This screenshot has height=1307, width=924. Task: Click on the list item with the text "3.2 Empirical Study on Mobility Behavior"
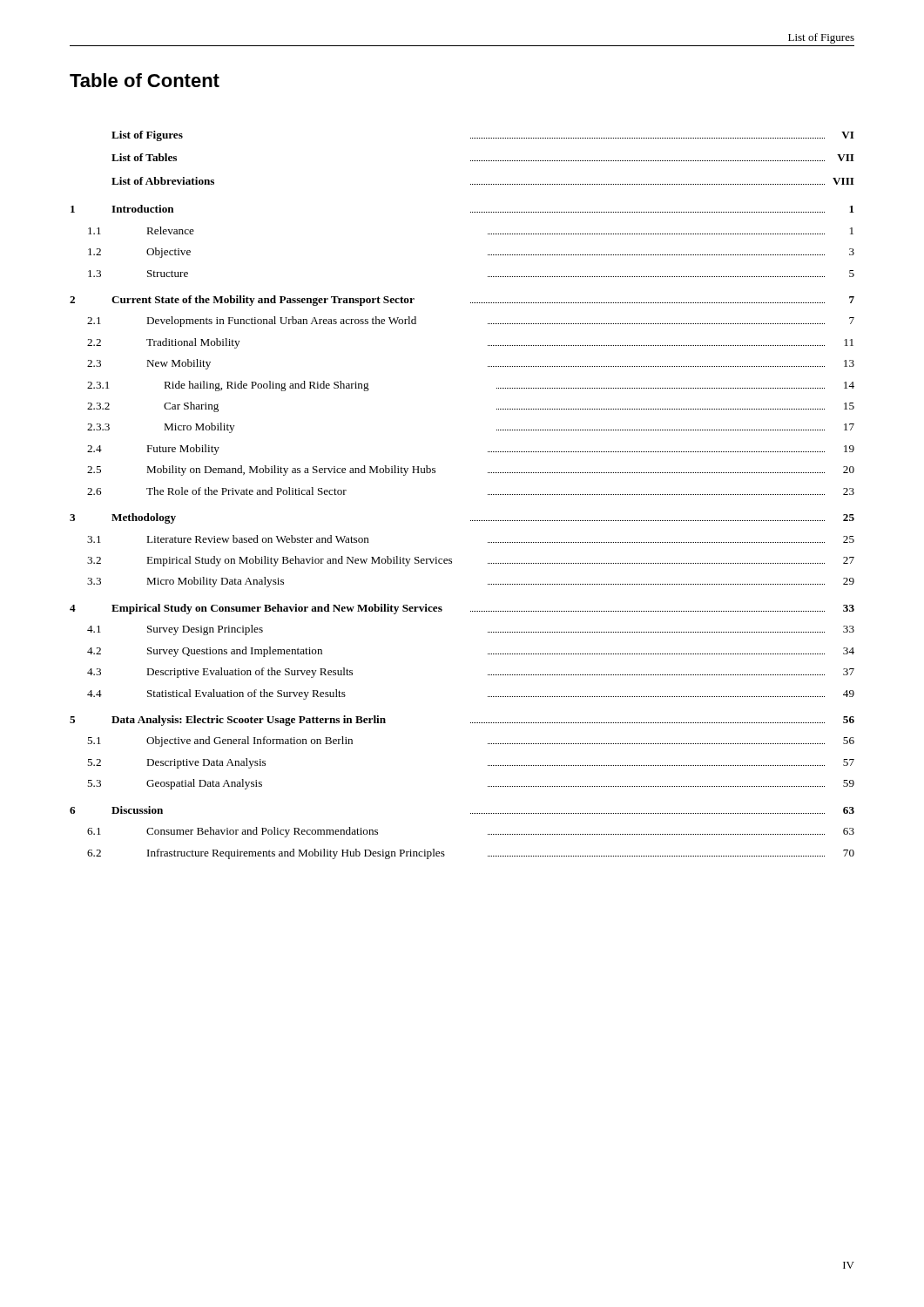(x=462, y=561)
